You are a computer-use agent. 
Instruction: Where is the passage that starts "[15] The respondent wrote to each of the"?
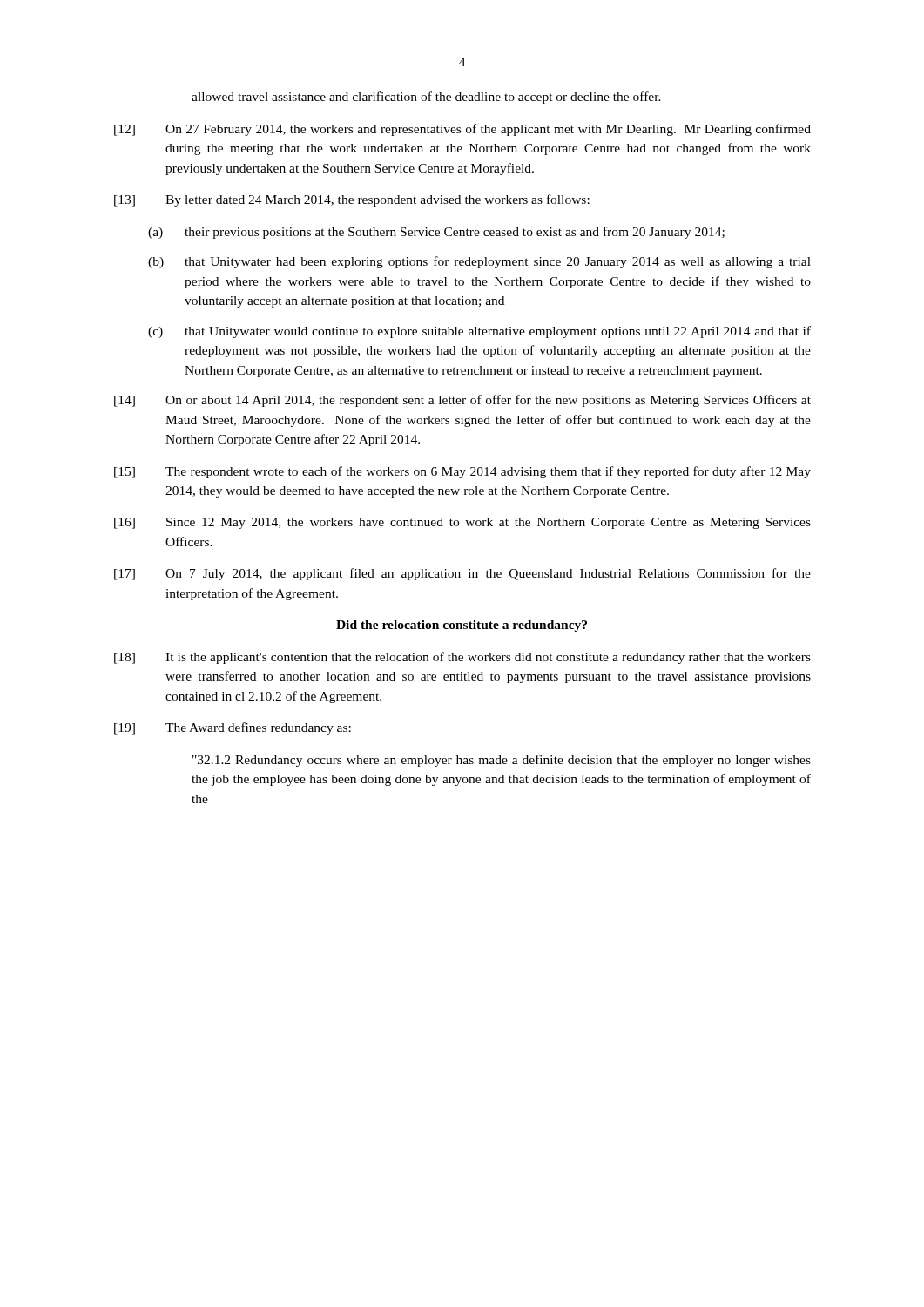[462, 481]
